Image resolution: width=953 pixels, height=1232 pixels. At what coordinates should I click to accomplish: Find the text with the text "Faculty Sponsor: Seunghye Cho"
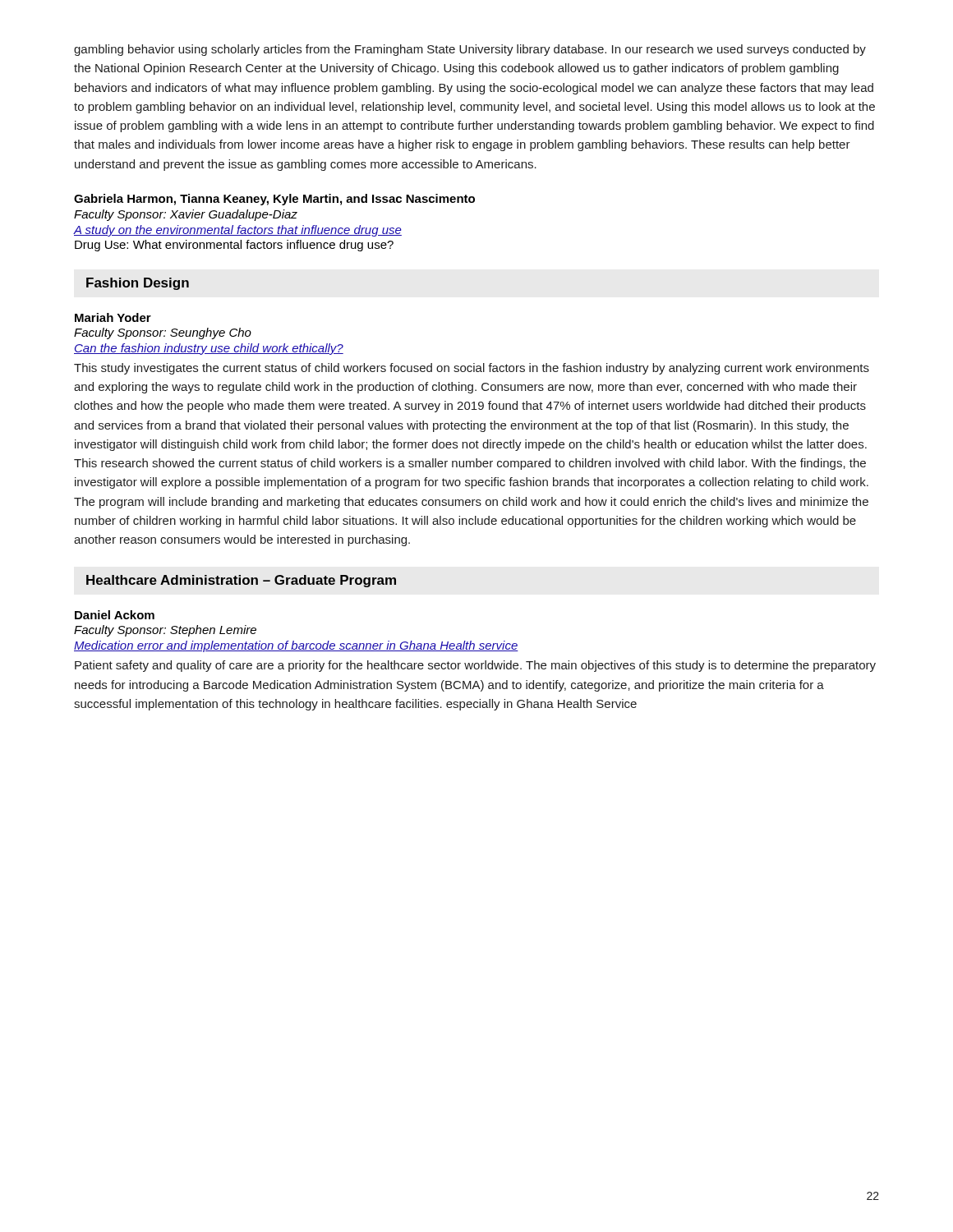click(163, 332)
